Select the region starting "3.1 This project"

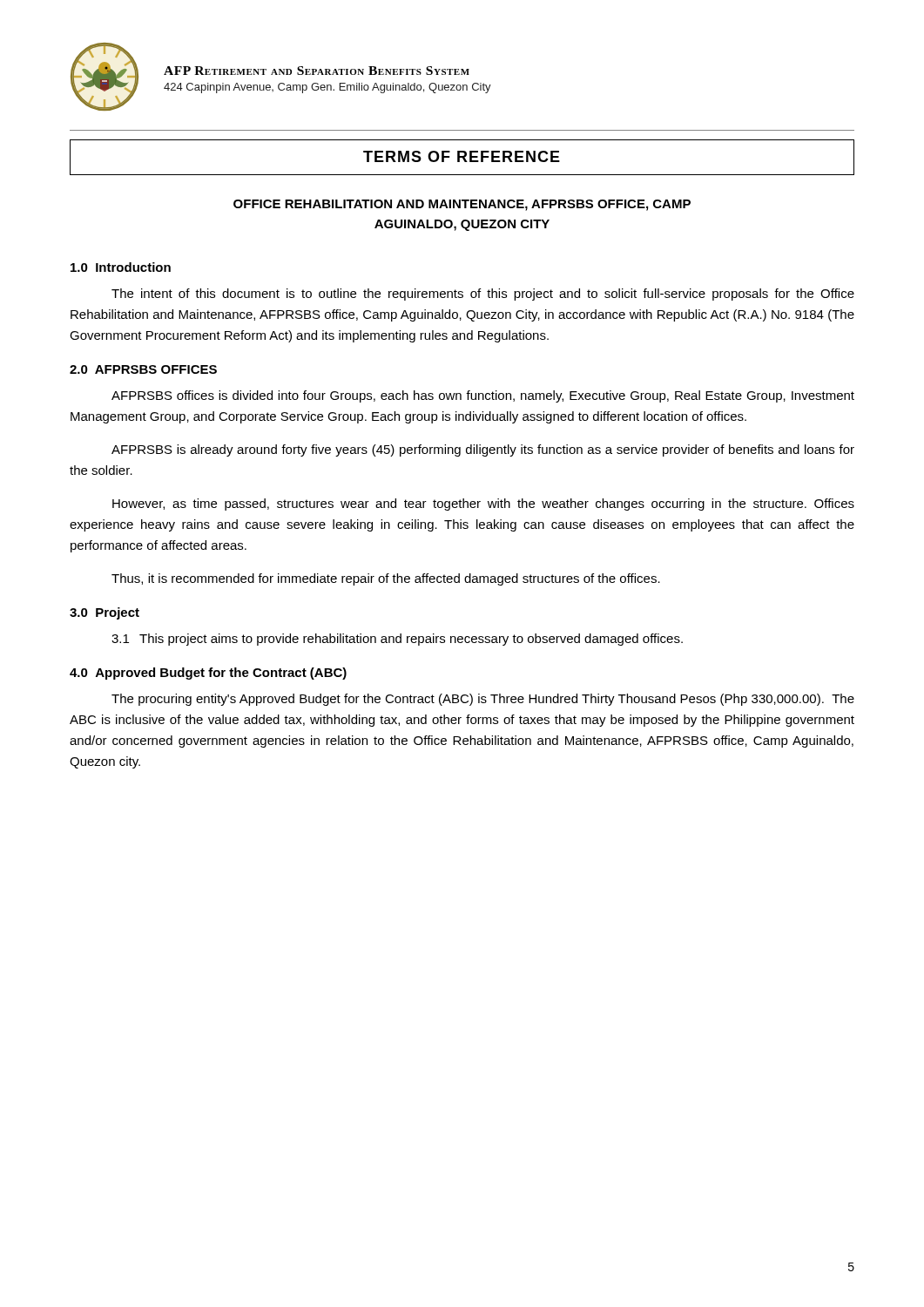point(483,639)
